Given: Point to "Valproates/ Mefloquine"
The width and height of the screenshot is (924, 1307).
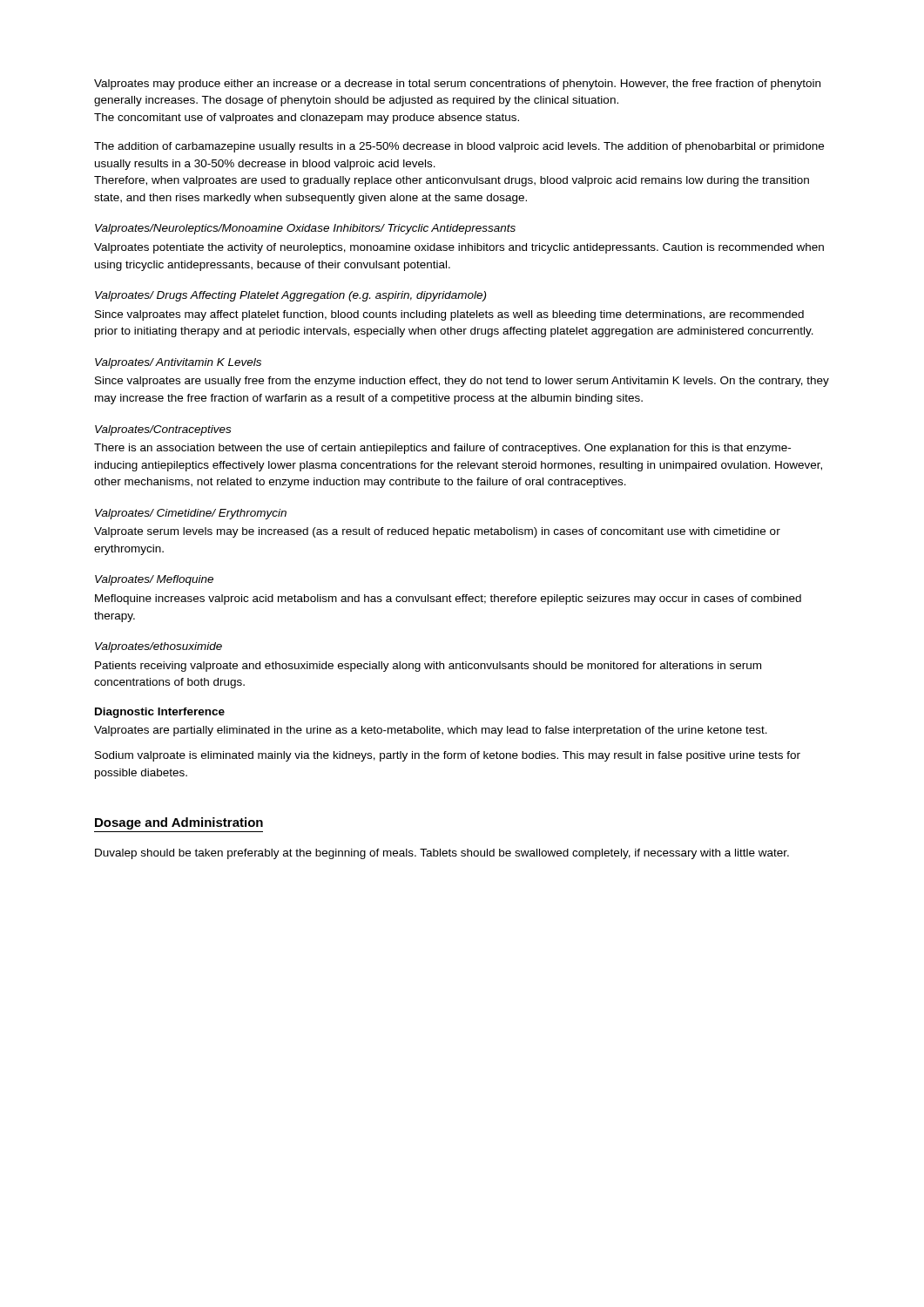Looking at the screenshot, I should 154,579.
